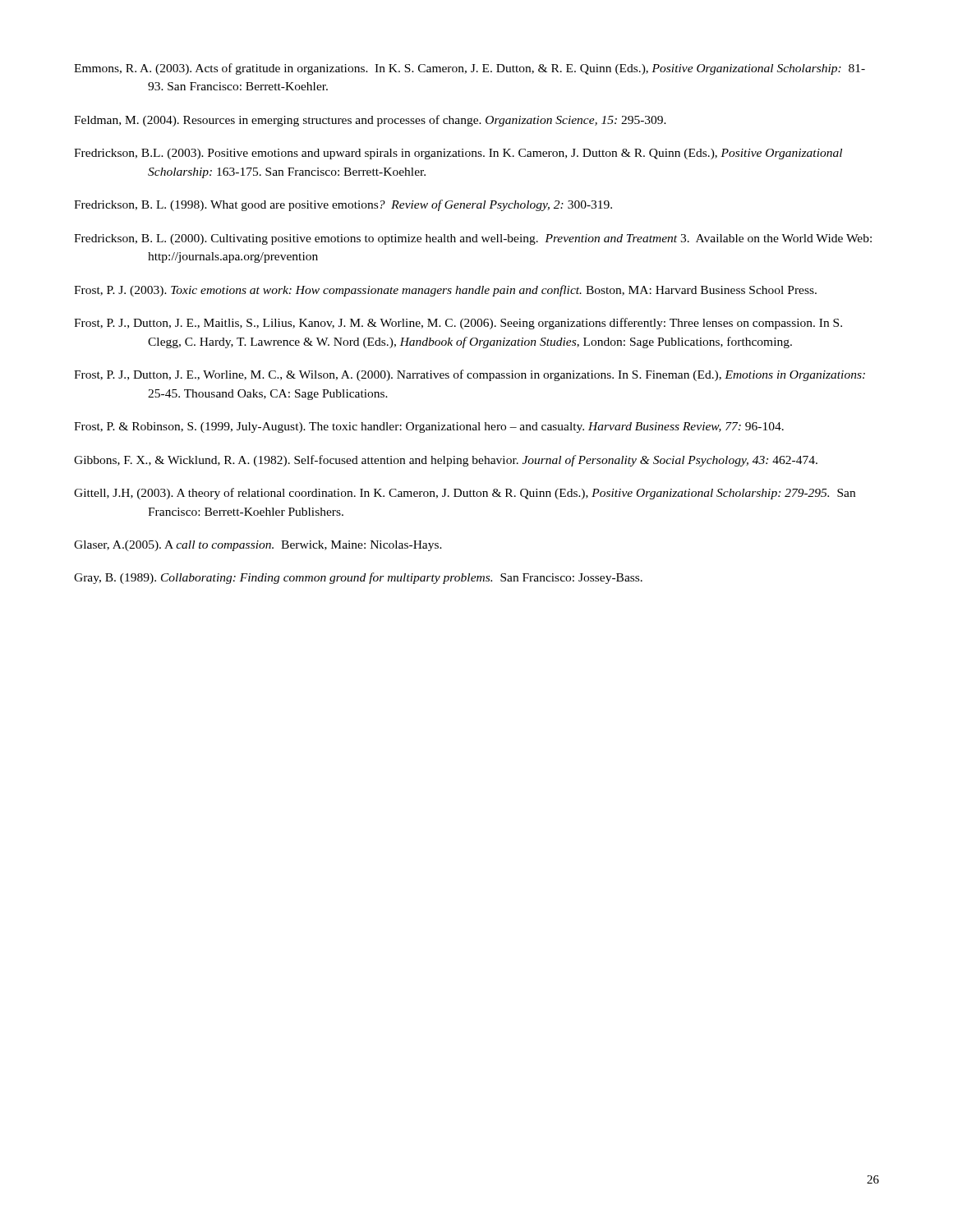The height and width of the screenshot is (1232, 953).
Task: Find the element starting "Fredrickson, B.L. (2003). Positive emotions and"
Action: coord(458,162)
